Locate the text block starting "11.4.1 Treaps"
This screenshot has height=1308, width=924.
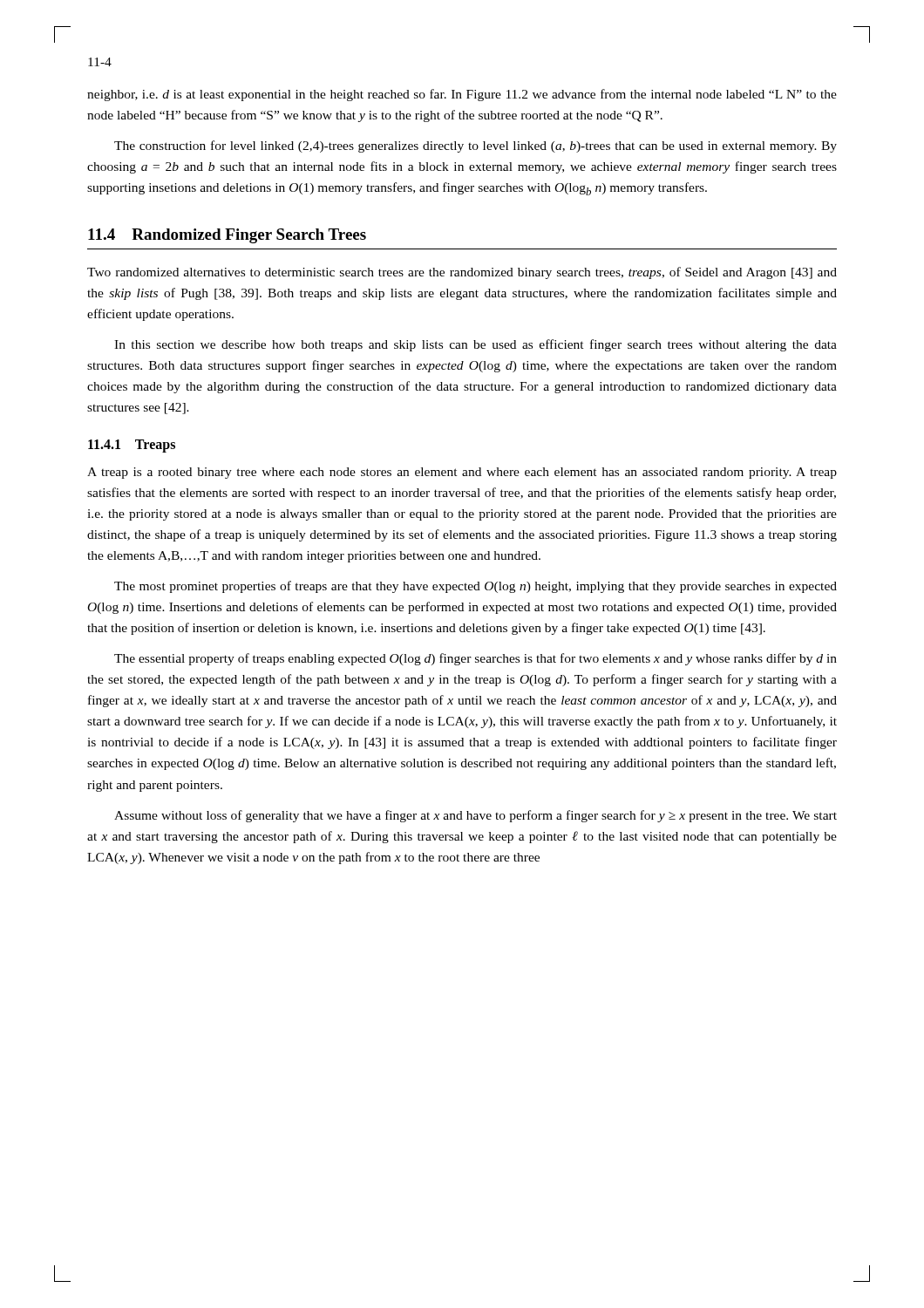tap(107, 446)
